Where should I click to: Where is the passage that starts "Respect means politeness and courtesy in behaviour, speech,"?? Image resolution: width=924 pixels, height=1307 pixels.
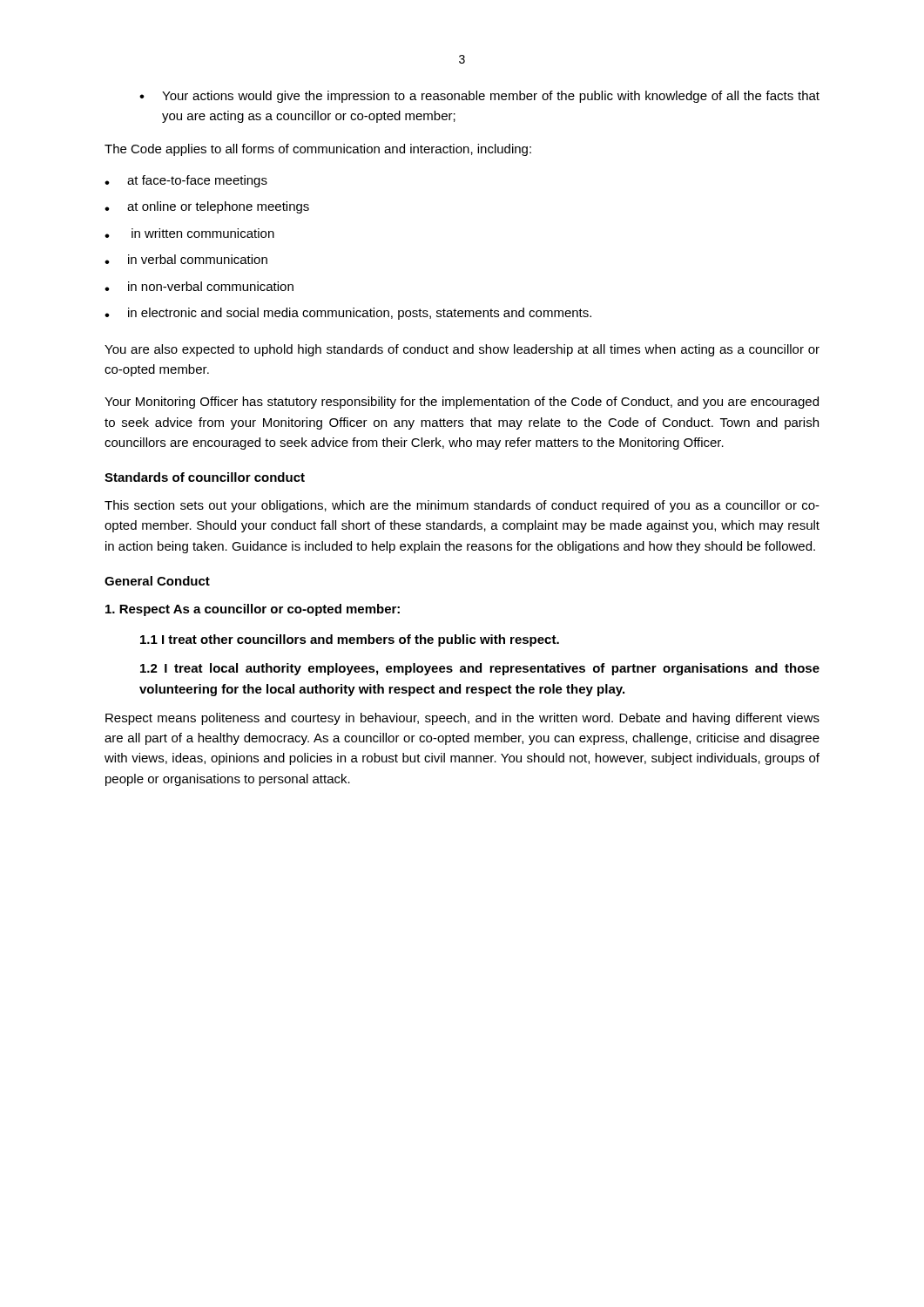coord(462,748)
